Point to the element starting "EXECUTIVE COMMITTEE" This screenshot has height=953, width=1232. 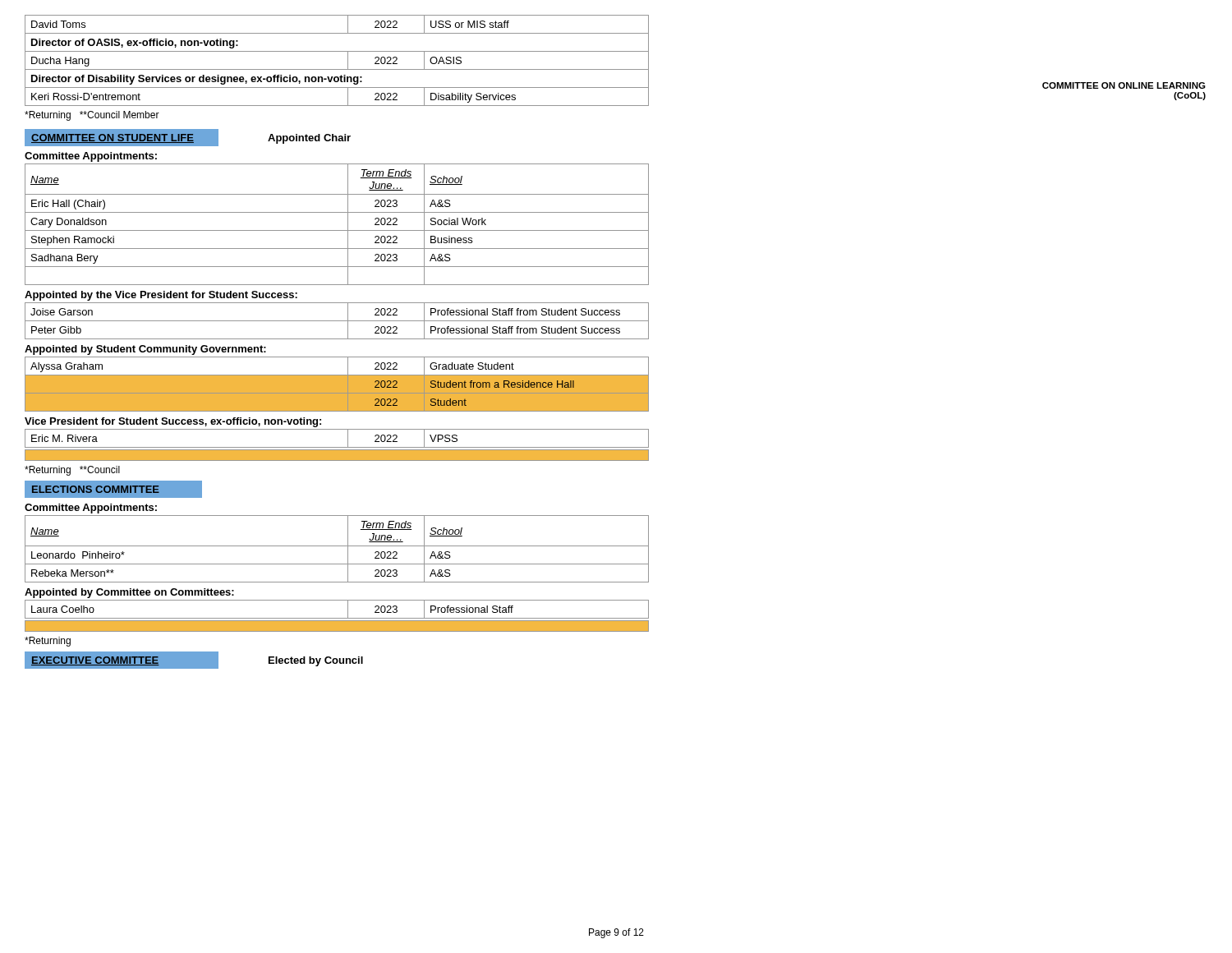coord(95,660)
